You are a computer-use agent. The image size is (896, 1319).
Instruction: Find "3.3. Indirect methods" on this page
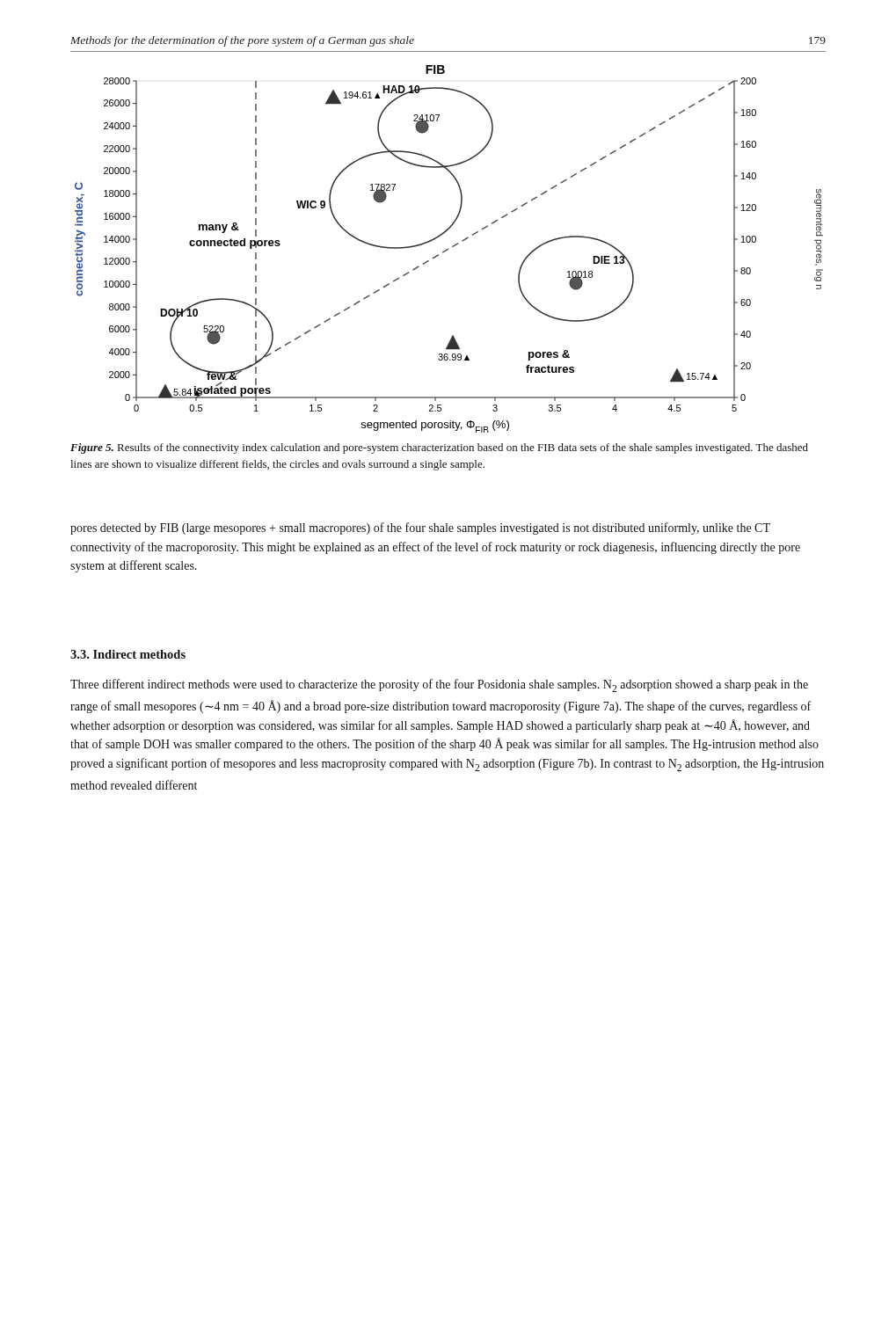coord(128,654)
